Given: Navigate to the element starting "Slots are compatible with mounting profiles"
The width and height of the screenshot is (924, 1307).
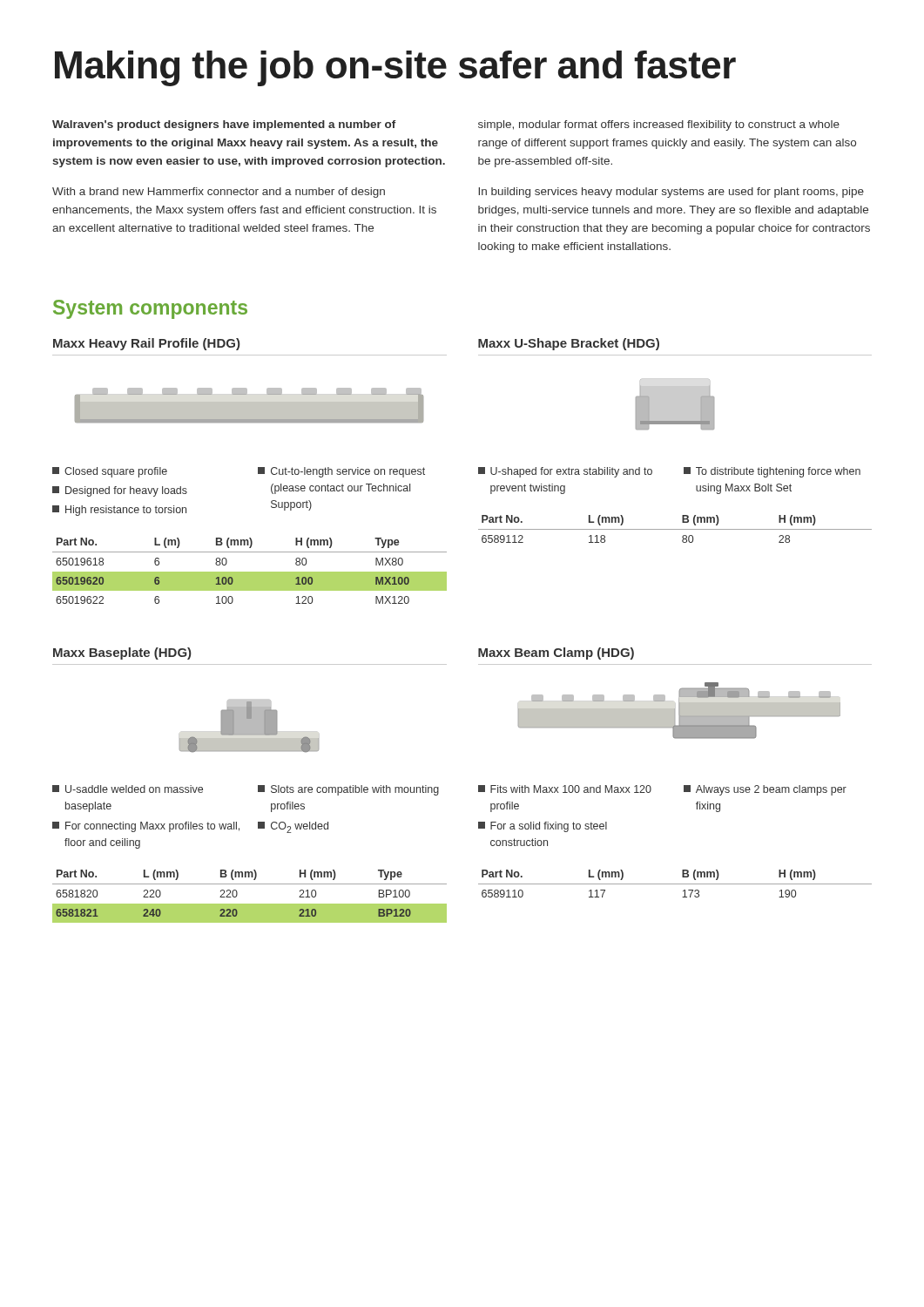Looking at the screenshot, I should tap(352, 798).
